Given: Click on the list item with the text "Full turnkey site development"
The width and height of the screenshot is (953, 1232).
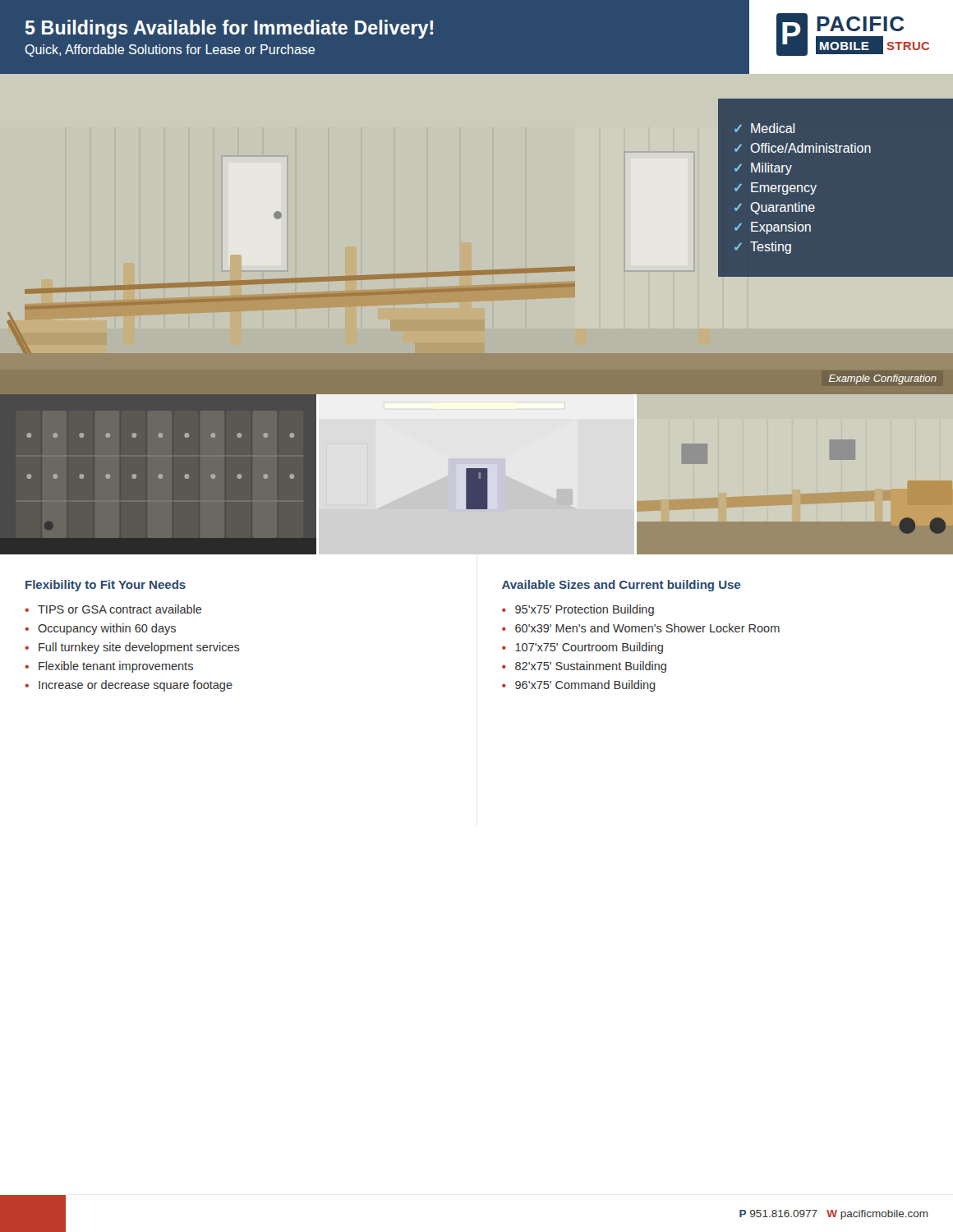Looking at the screenshot, I should click(238, 647).
